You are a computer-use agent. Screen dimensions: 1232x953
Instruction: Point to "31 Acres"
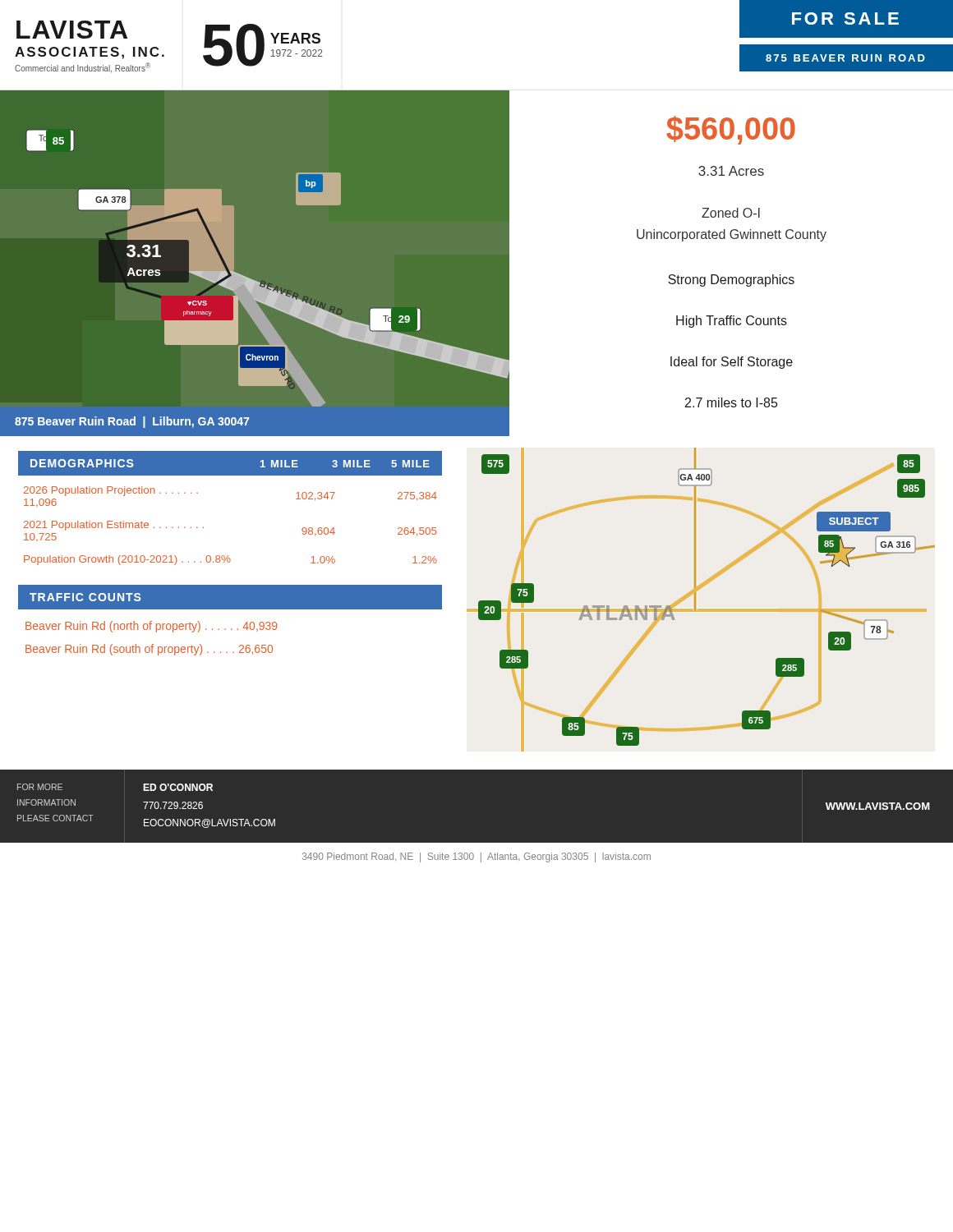pos(731,171)
